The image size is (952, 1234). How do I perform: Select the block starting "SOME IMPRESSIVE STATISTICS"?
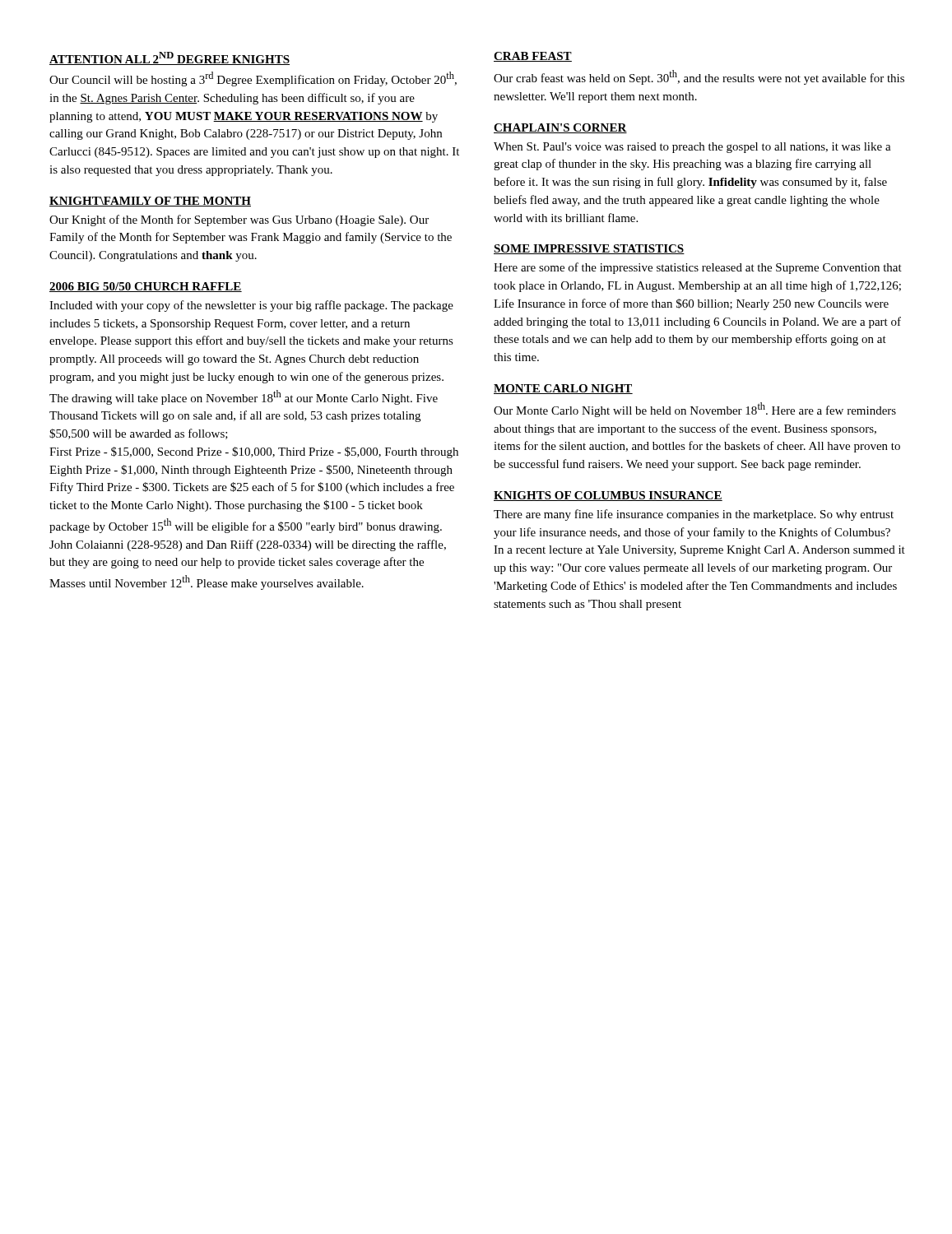589,249
